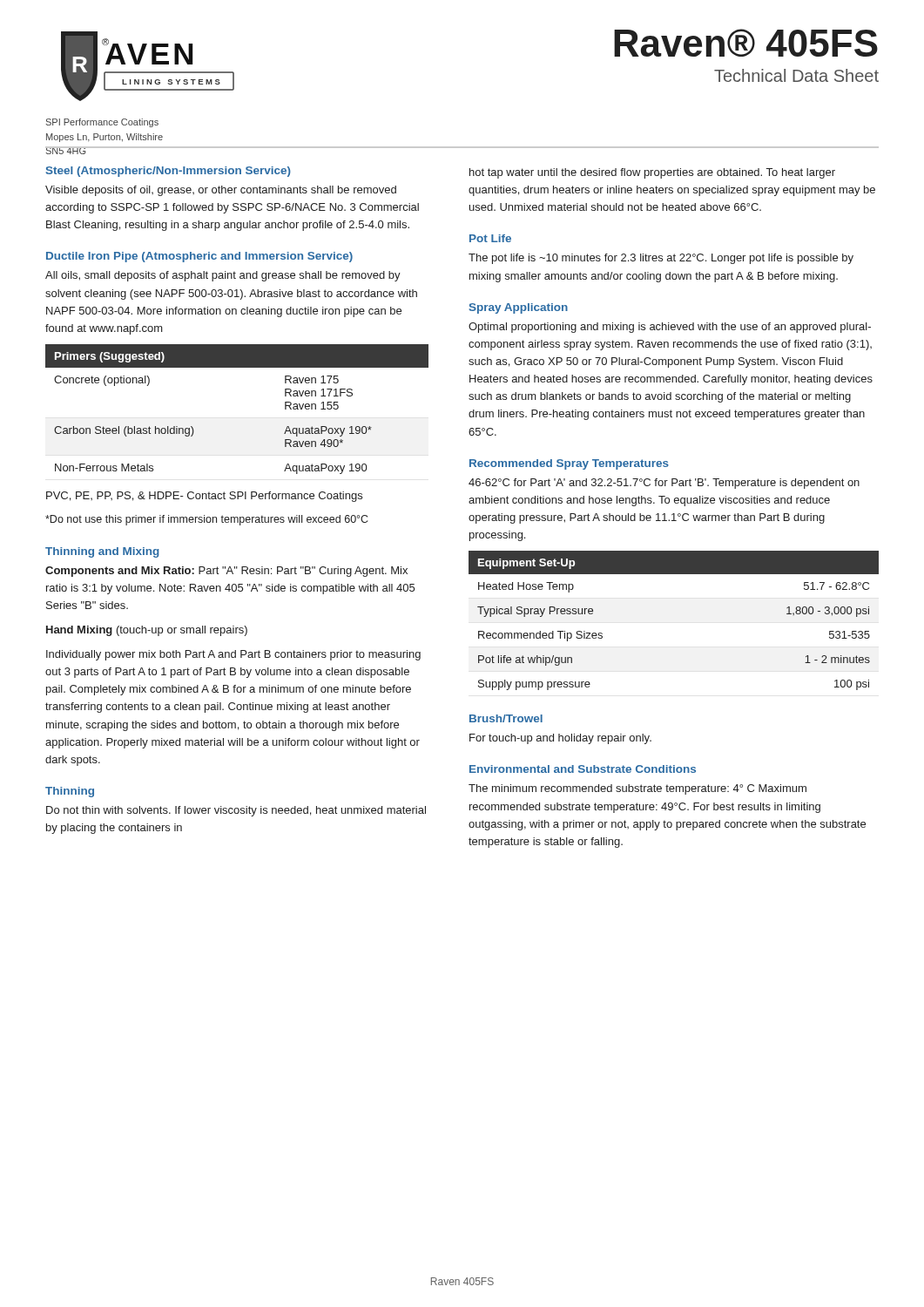The height and width of the screenshot is (1307, 924).
Task: Select the passage starting "Pot Life"
Action: pyautogui.click(x=490, y=239)
